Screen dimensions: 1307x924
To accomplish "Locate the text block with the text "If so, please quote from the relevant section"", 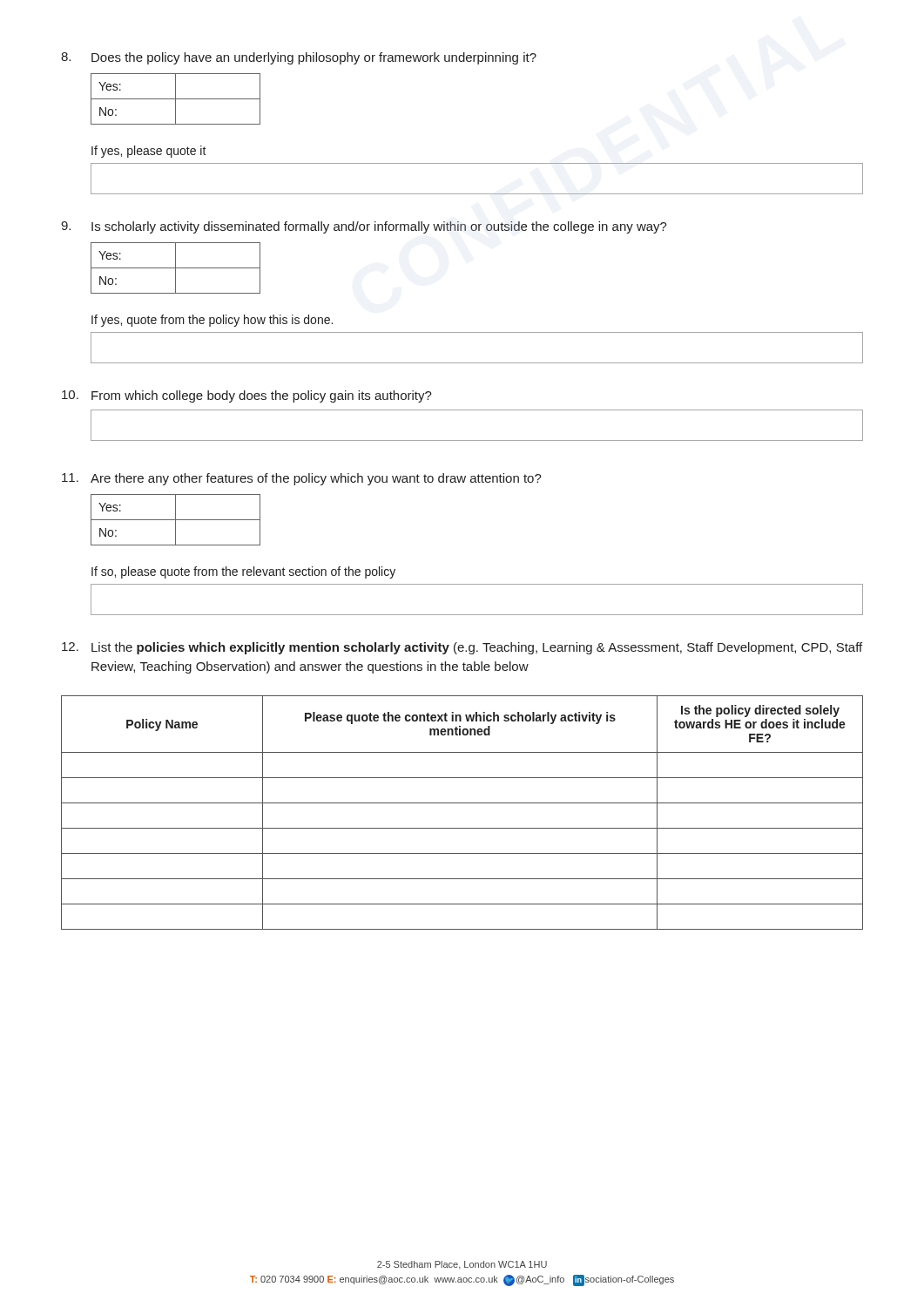I will pos(477,590).
